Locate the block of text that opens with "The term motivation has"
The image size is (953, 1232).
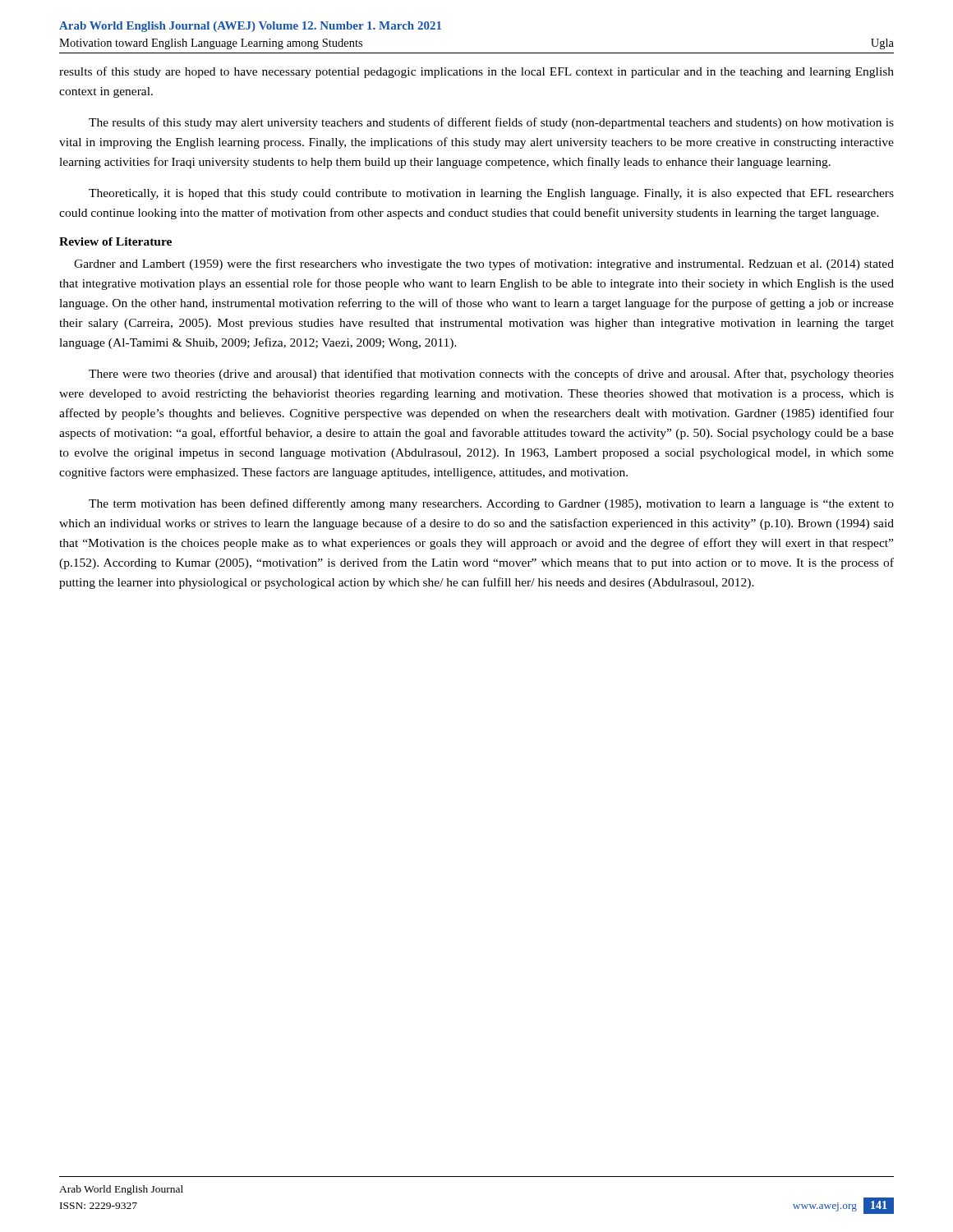click(476, 543)
